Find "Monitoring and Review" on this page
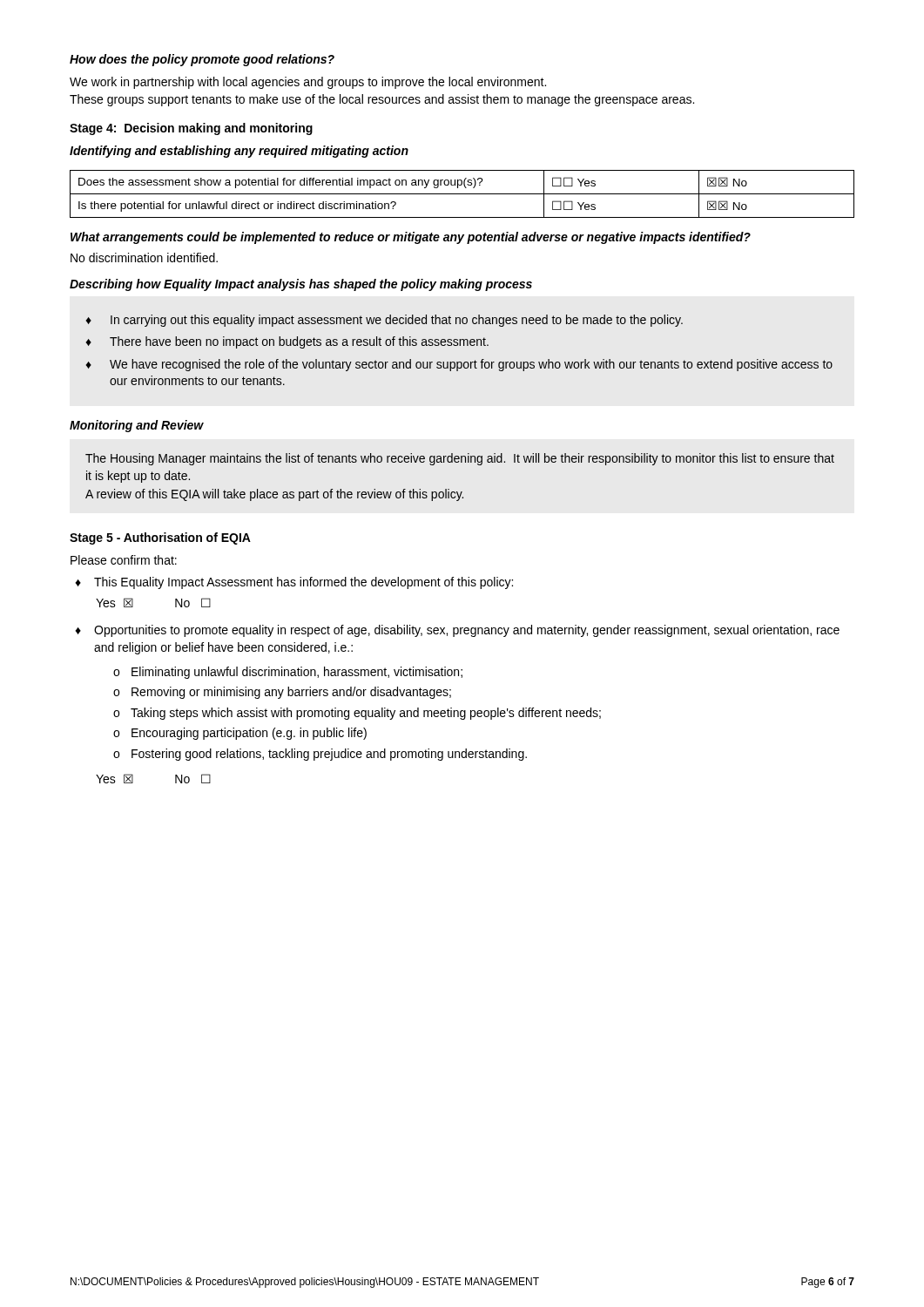This screenshot has height=1307, width=924. tap(136, 425)
